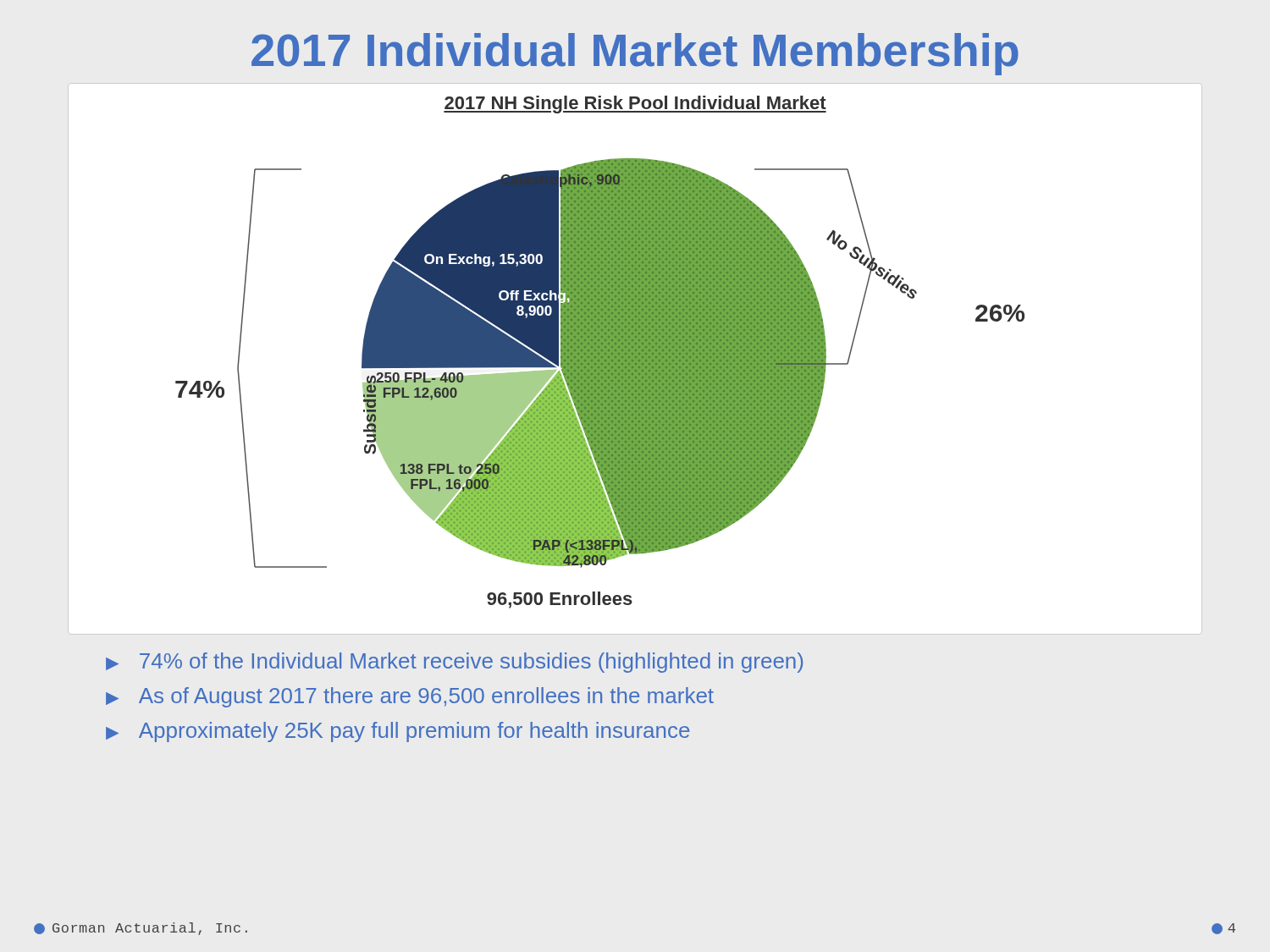The image size is (1270, 952).
Task: Find the list item containing "► Approximately 25K"
Action: coord(396,732)
